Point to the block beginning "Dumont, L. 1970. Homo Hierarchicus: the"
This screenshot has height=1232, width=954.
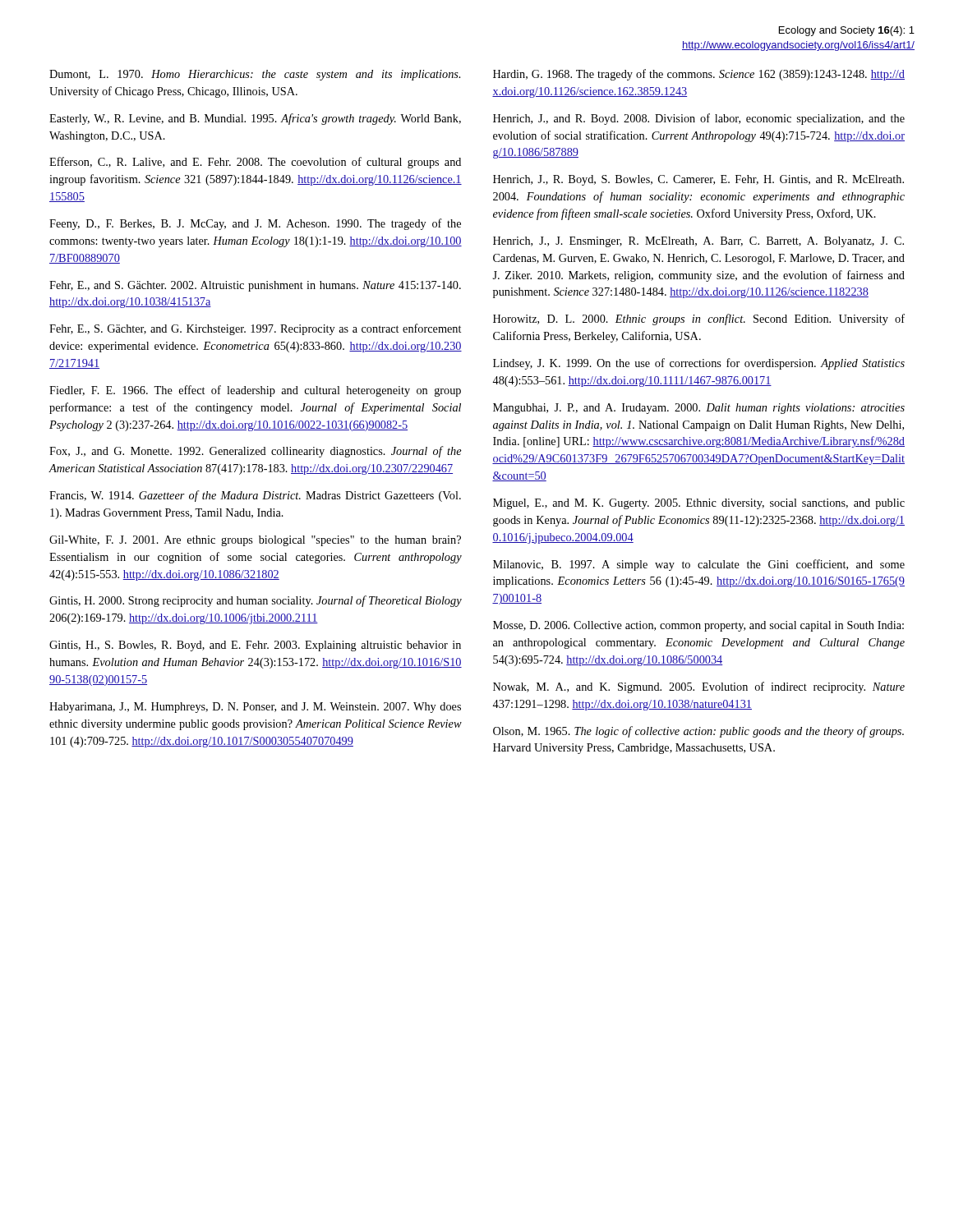(x=255, y=82)
